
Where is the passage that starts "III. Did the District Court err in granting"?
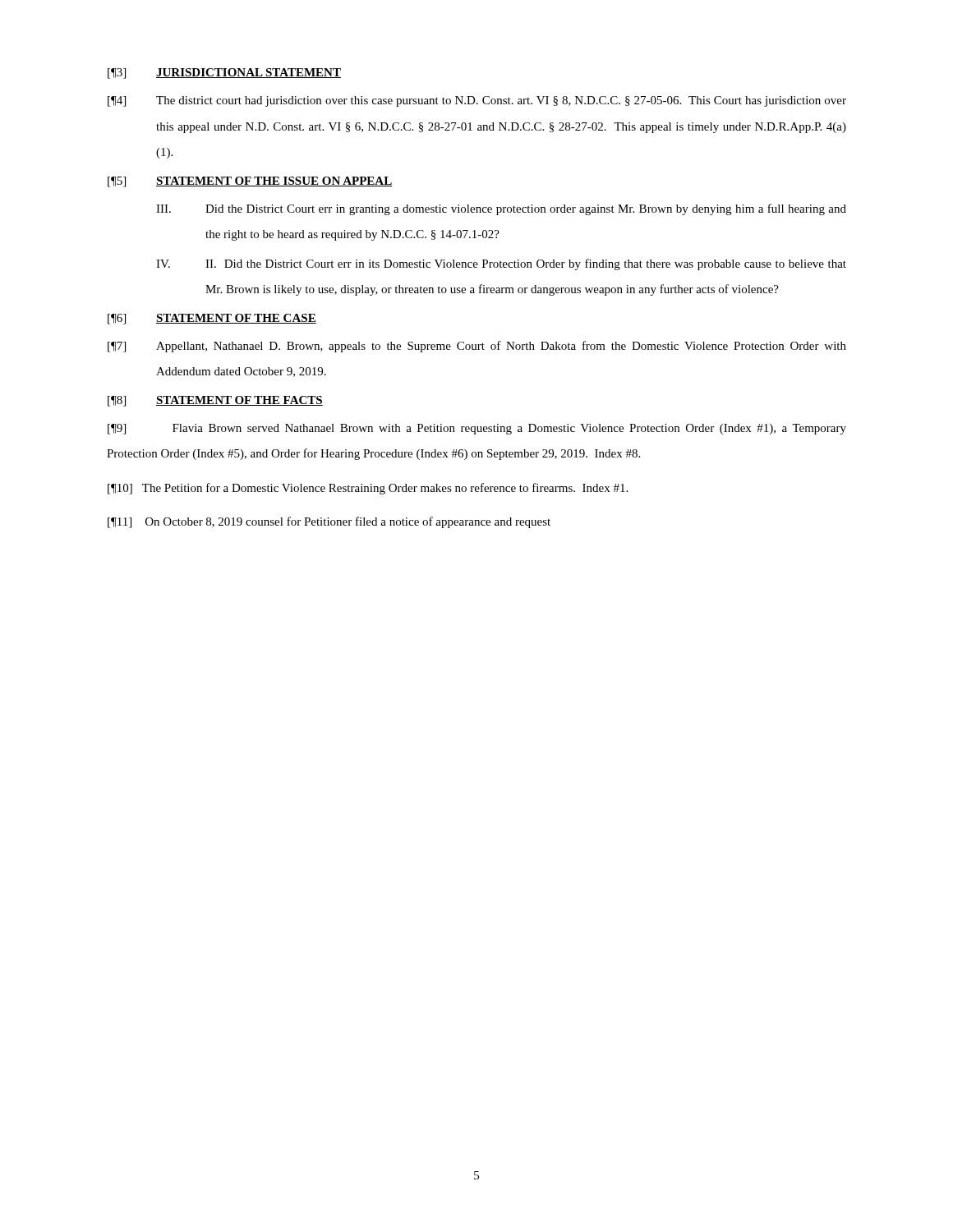pos(501,222)
